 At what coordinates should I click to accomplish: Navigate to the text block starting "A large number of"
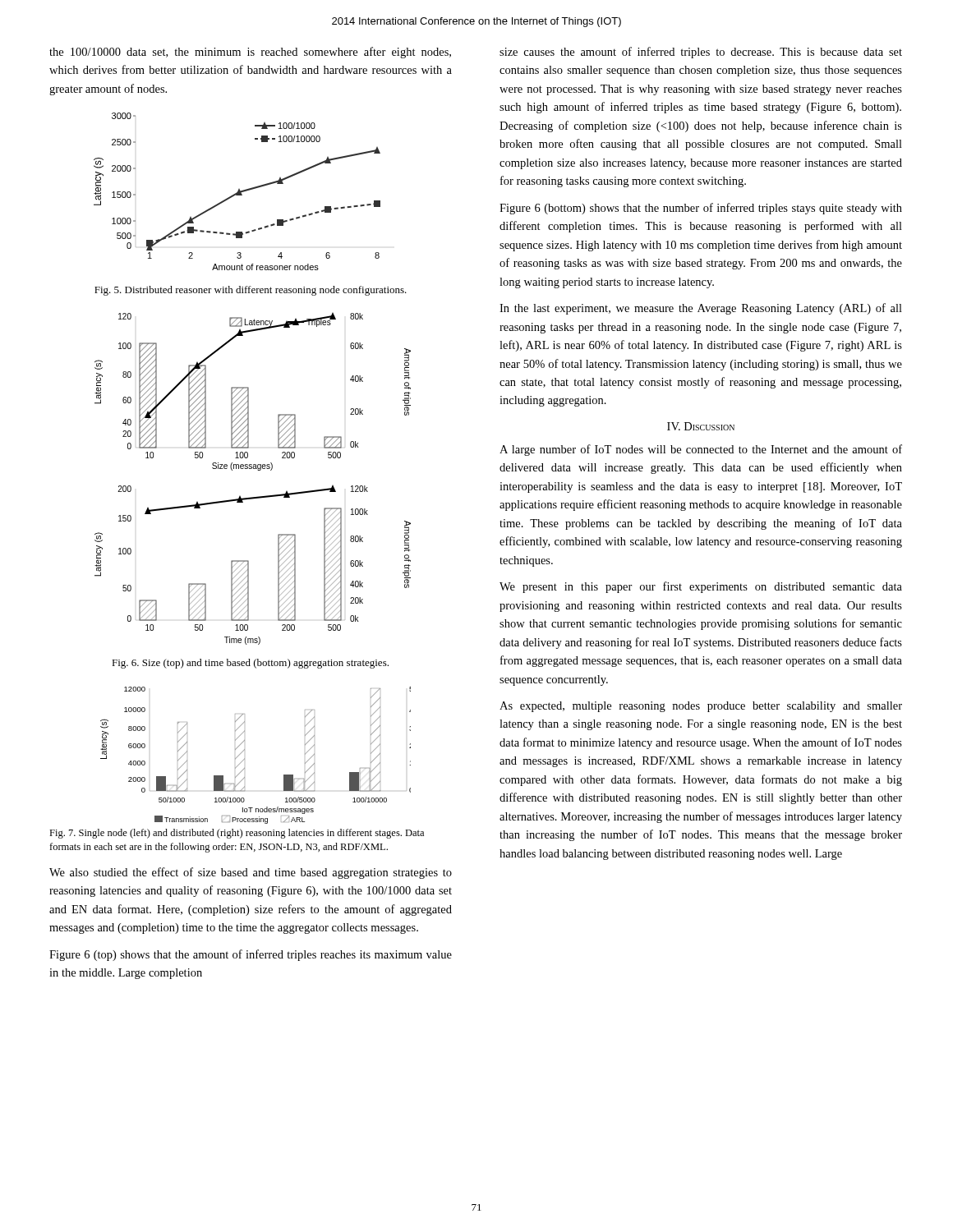(701, 505)
